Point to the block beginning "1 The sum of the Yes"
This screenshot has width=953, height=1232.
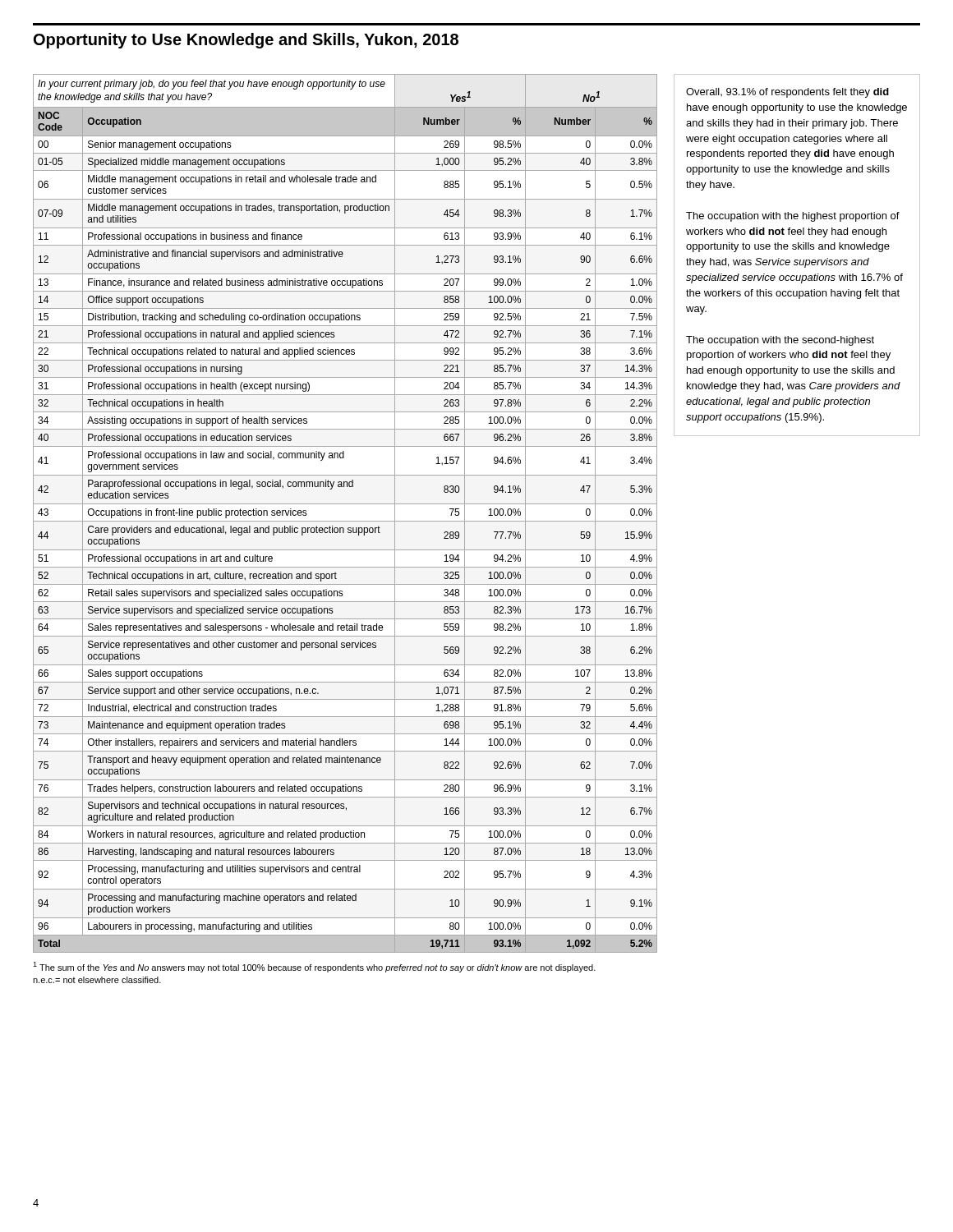314,973
